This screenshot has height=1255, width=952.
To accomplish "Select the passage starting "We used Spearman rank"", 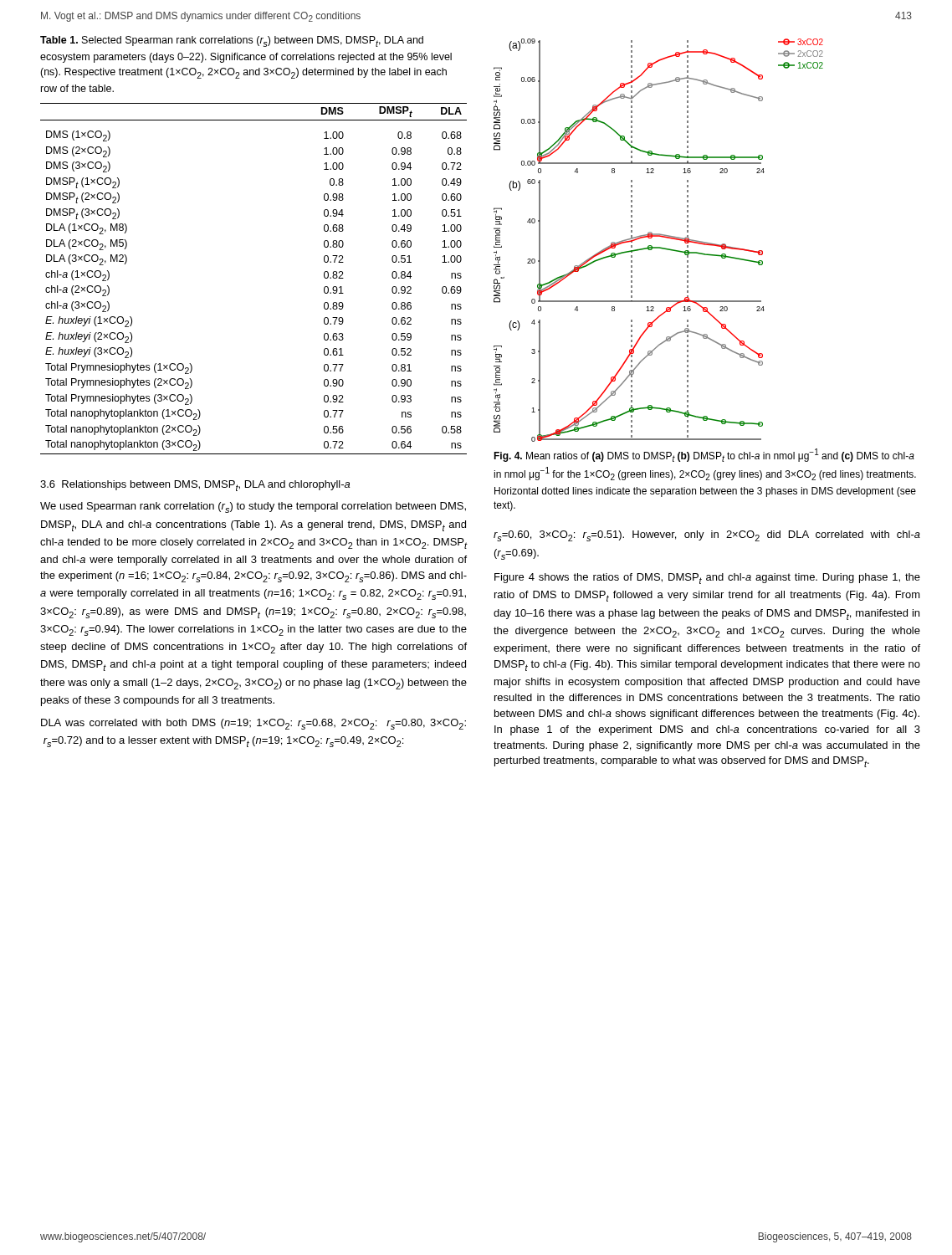I will coord(253,603).
